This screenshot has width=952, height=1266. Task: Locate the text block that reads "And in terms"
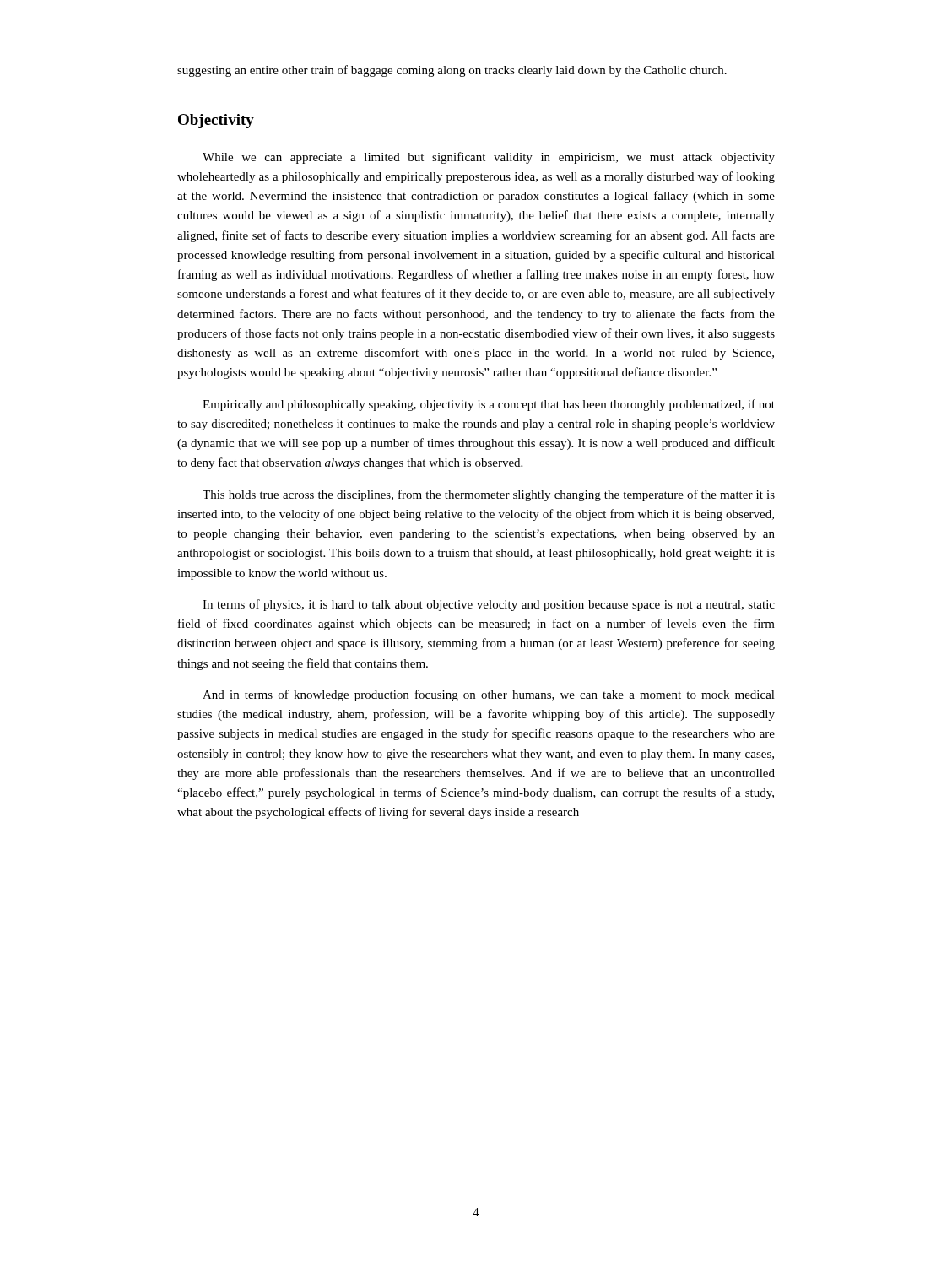(x=476, y=753)
